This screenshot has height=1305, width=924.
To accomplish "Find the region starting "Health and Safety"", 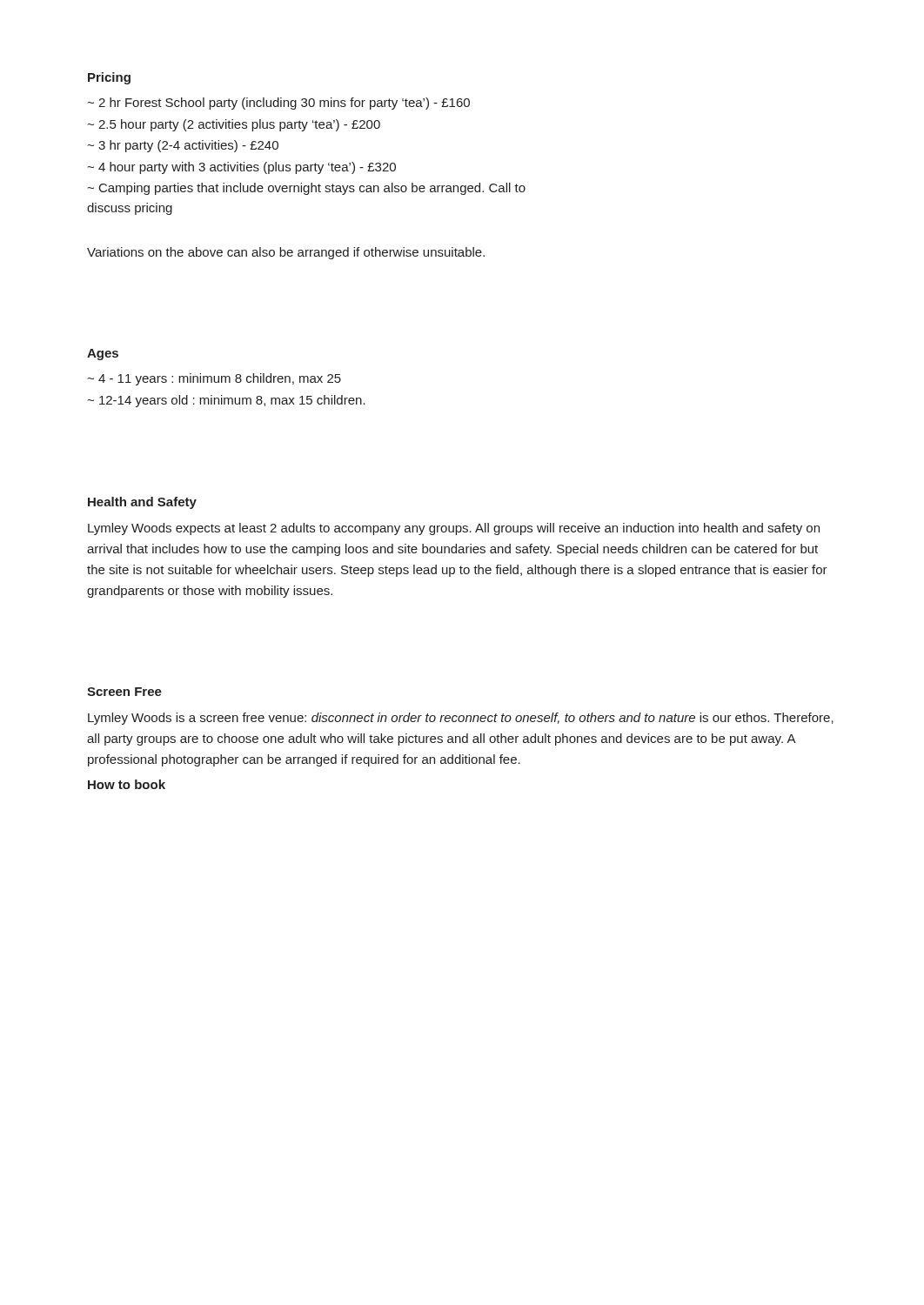I will pos(142,502).
